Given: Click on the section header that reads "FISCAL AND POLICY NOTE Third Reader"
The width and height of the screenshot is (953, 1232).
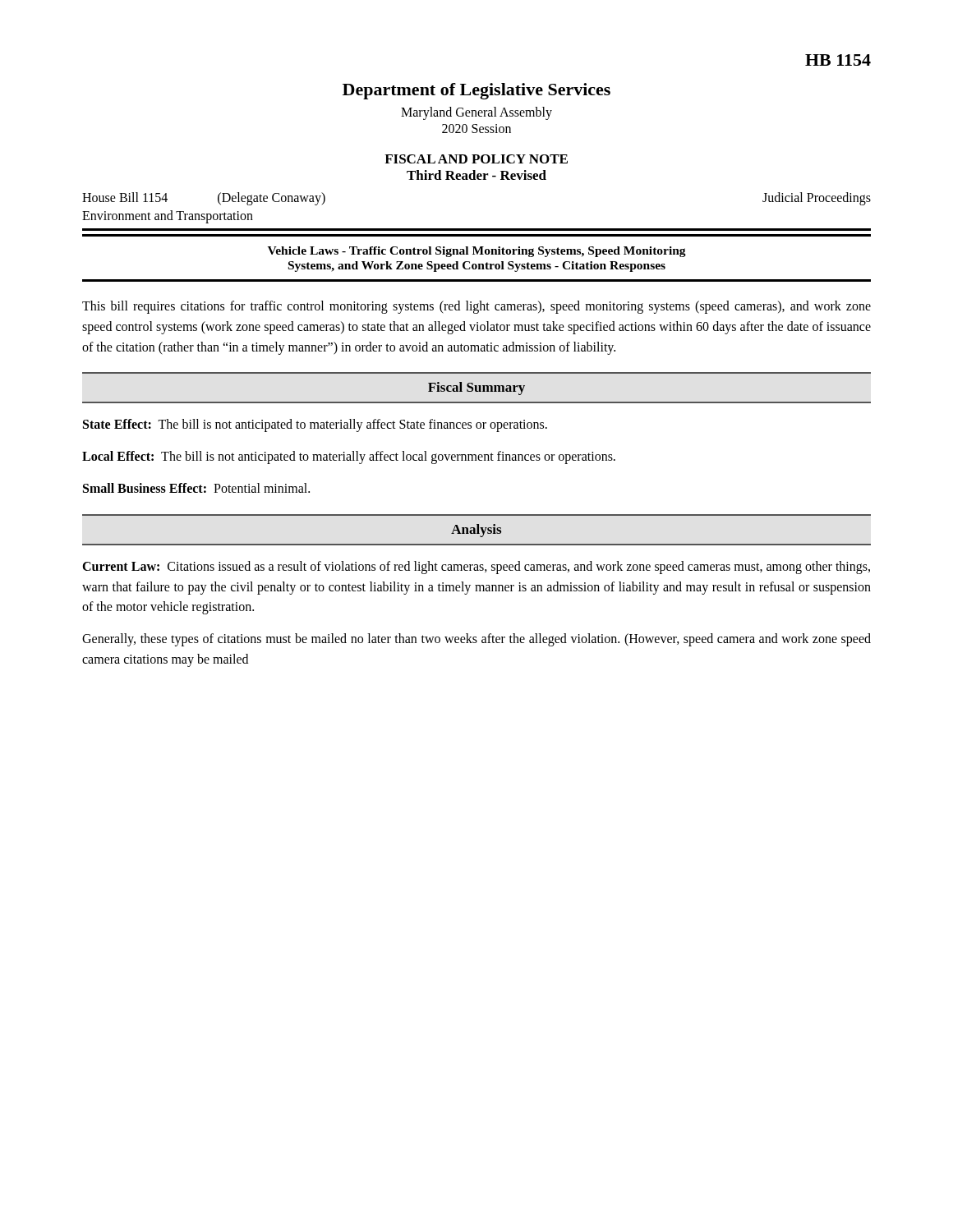Looking at the screenshot, I should (x=476, y=168).
